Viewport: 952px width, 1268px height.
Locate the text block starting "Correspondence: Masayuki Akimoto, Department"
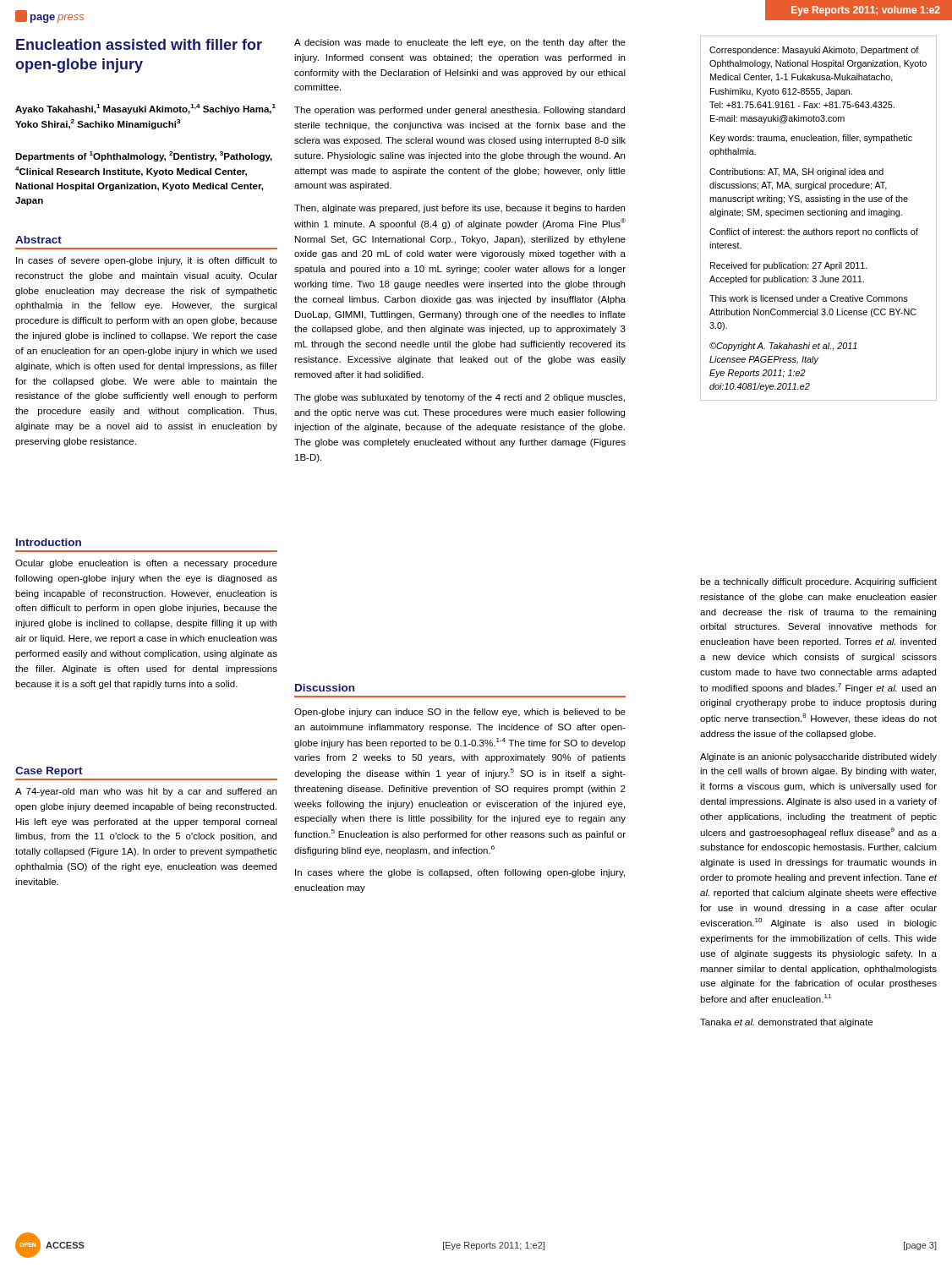click(x=818, y=218)
